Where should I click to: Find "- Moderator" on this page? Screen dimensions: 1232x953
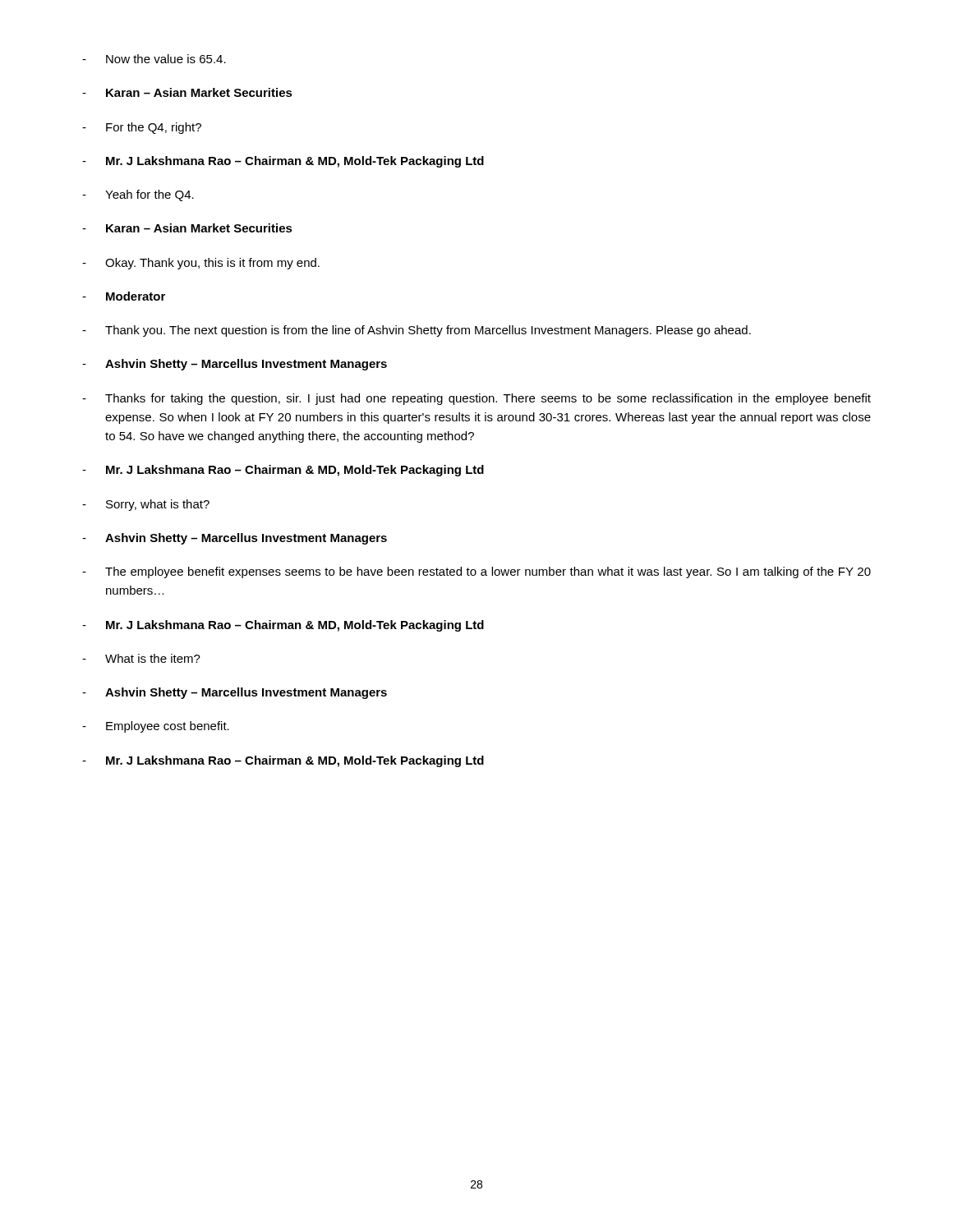pos(124,296)
